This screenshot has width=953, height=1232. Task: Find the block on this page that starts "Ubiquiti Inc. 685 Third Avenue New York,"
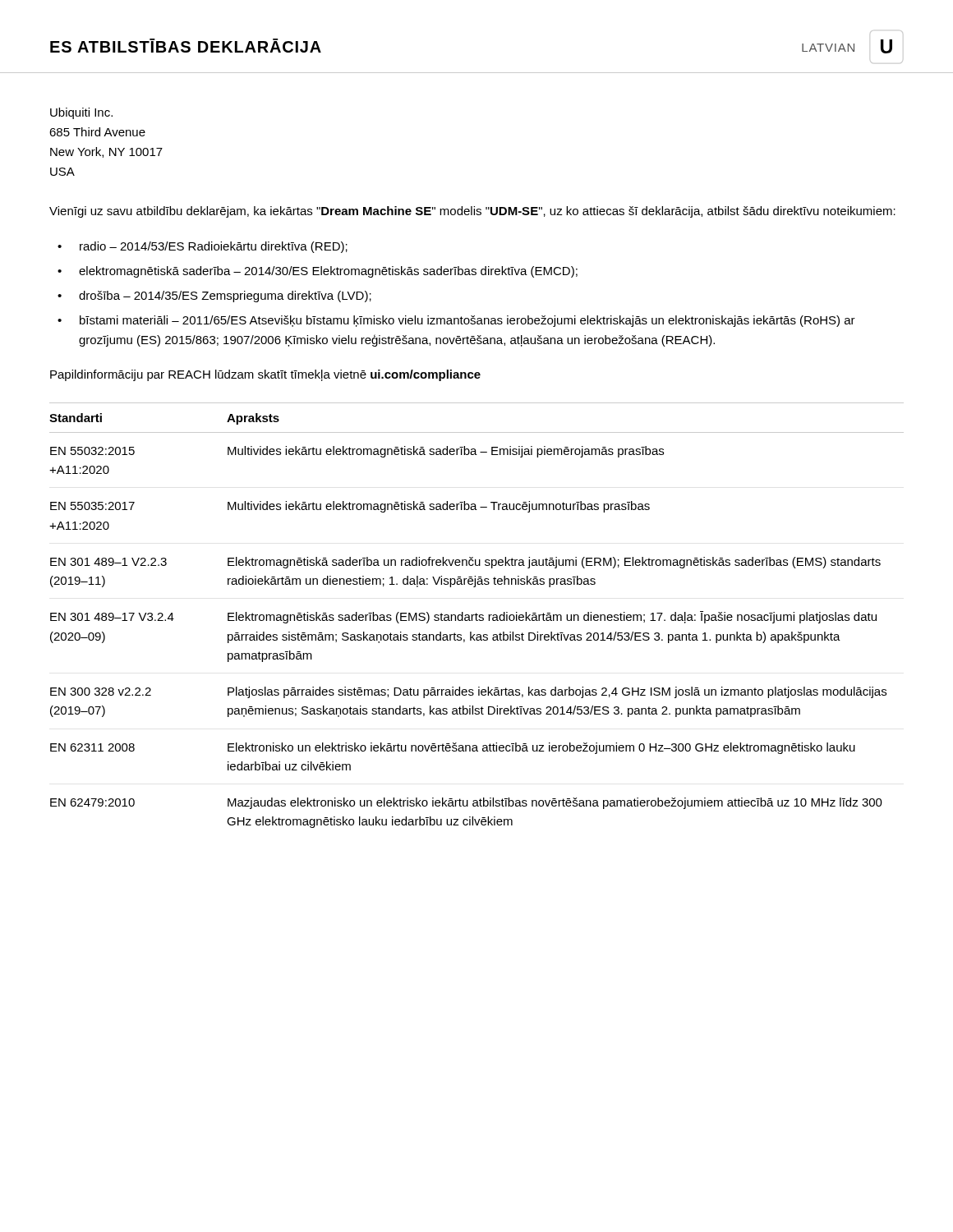[106, 142]
